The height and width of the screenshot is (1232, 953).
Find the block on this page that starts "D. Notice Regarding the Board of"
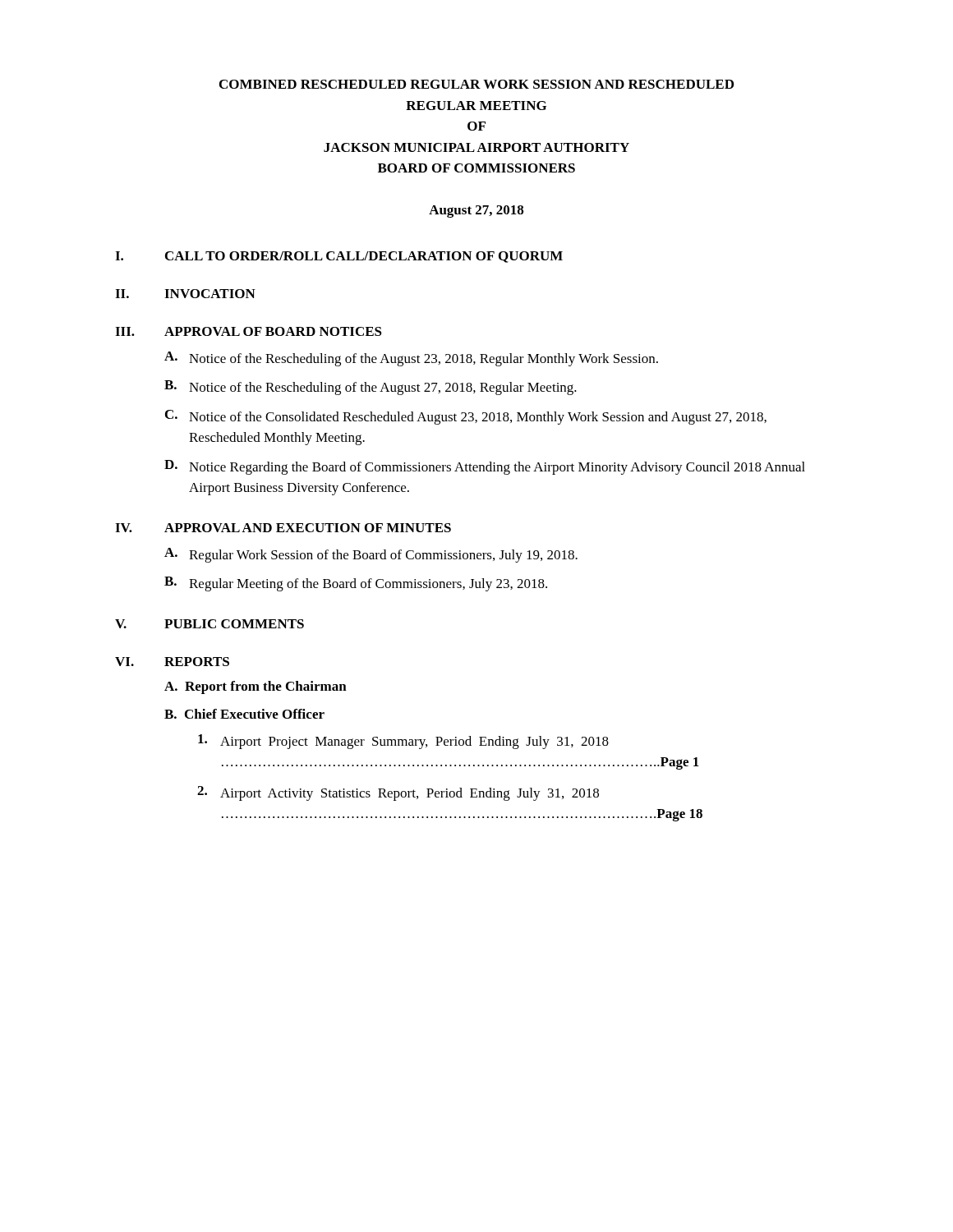501,477
